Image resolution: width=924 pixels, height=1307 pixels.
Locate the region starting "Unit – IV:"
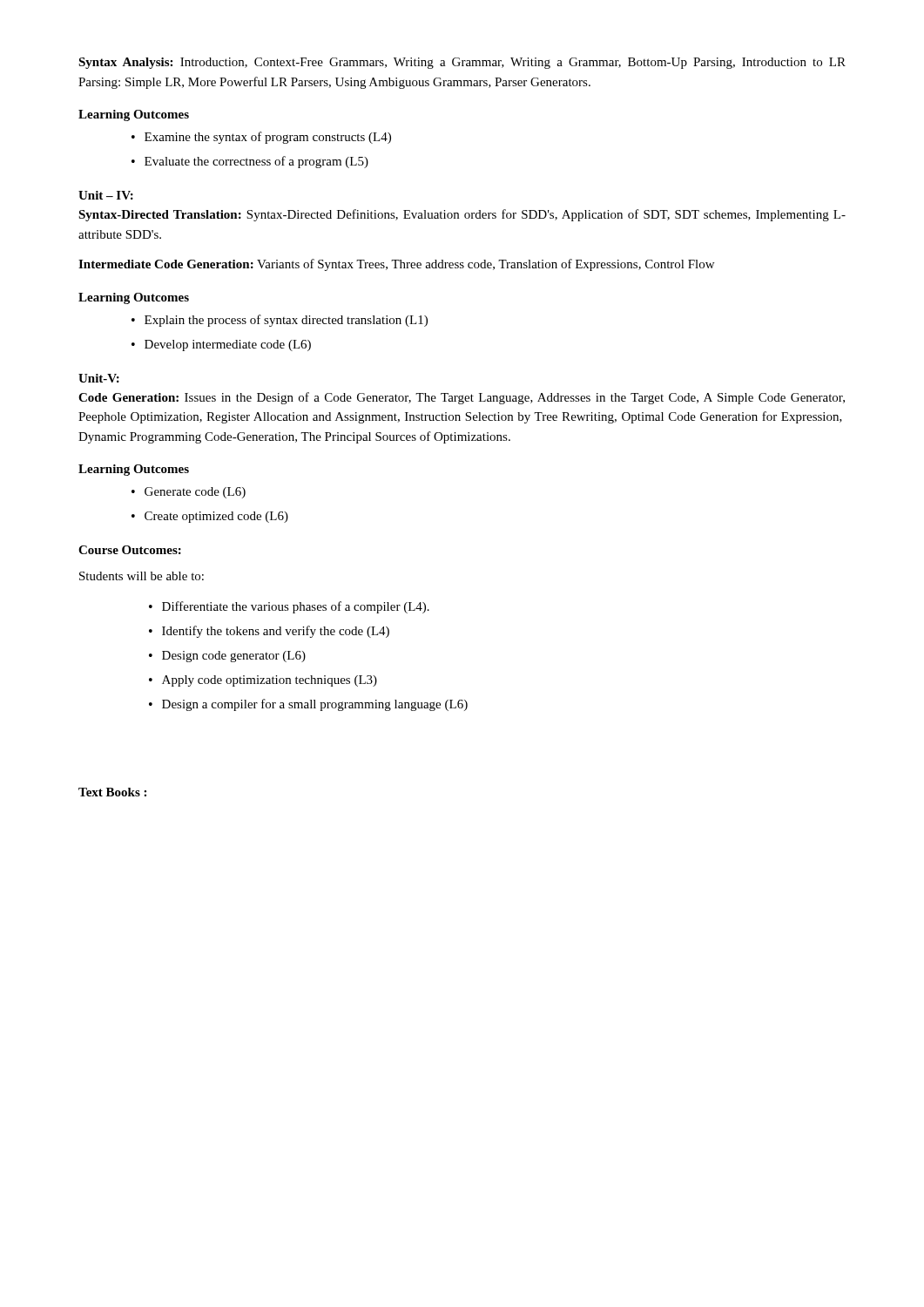coord(106,195)
